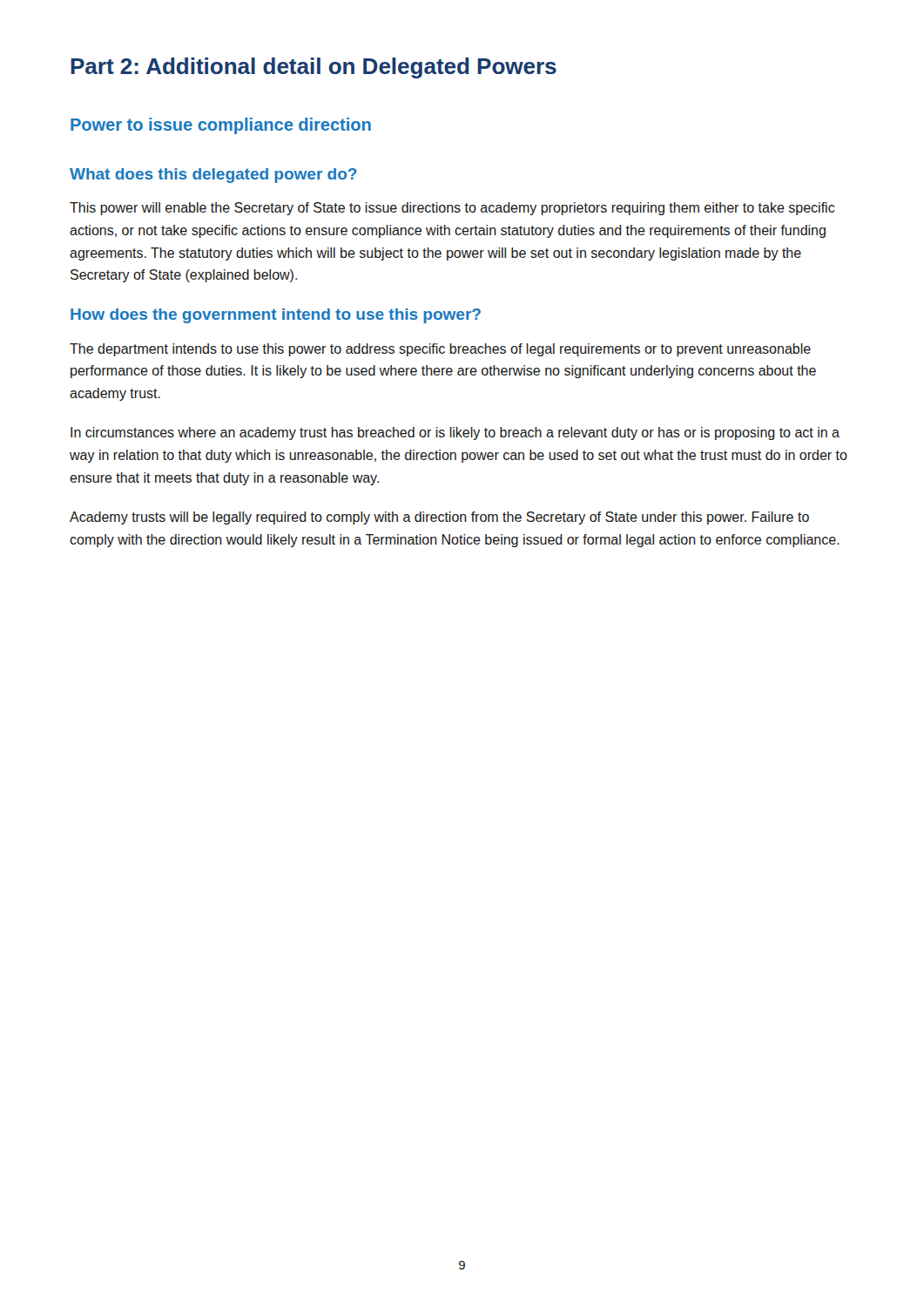This screenshot has width=924, height=1307.
Task: Locate the text starting "Part 2: Additional detail"
Action: pyautogui.click(x=462, y=67)
